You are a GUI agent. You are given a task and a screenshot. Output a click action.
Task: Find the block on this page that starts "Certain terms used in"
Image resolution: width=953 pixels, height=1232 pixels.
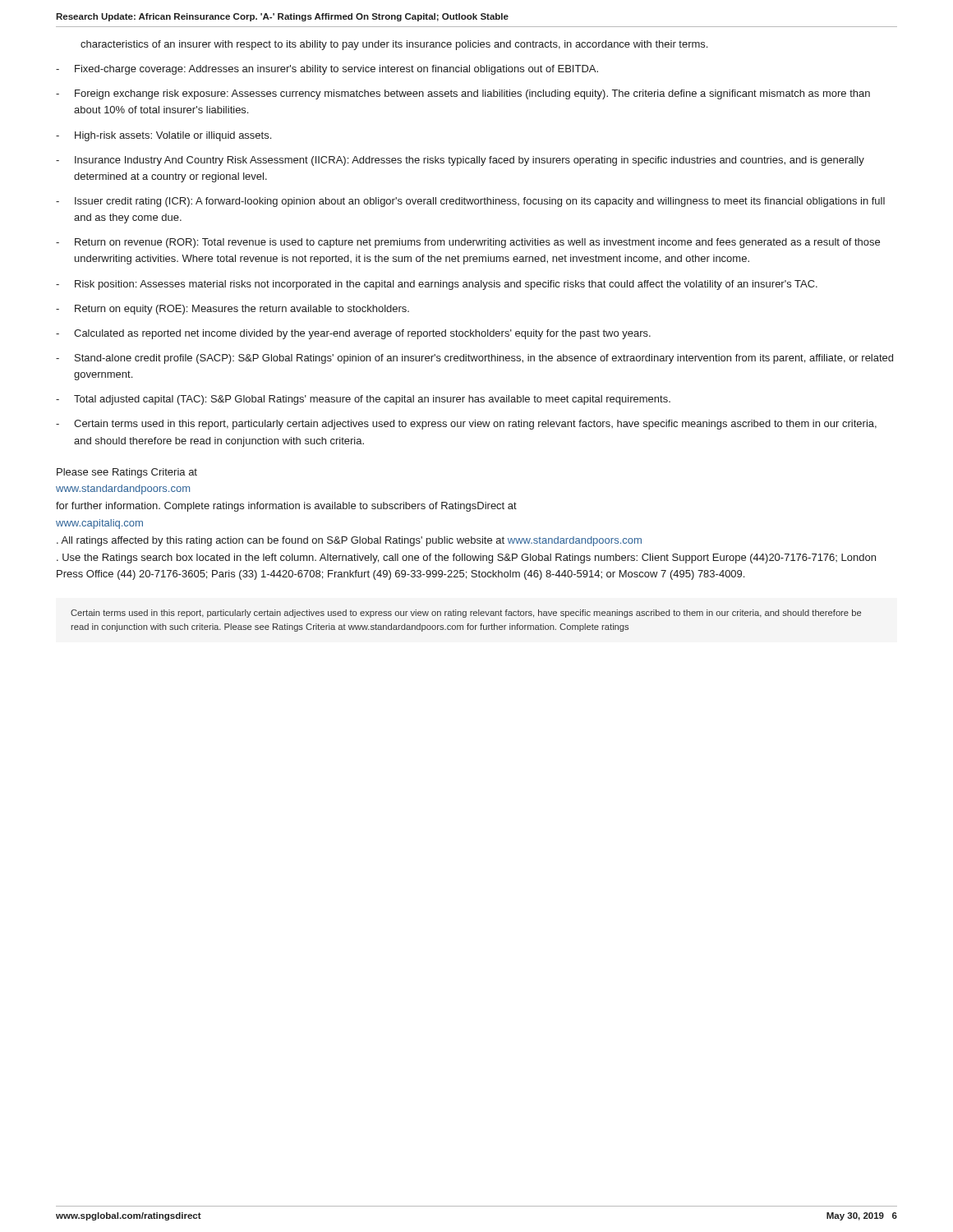point(466,620)
